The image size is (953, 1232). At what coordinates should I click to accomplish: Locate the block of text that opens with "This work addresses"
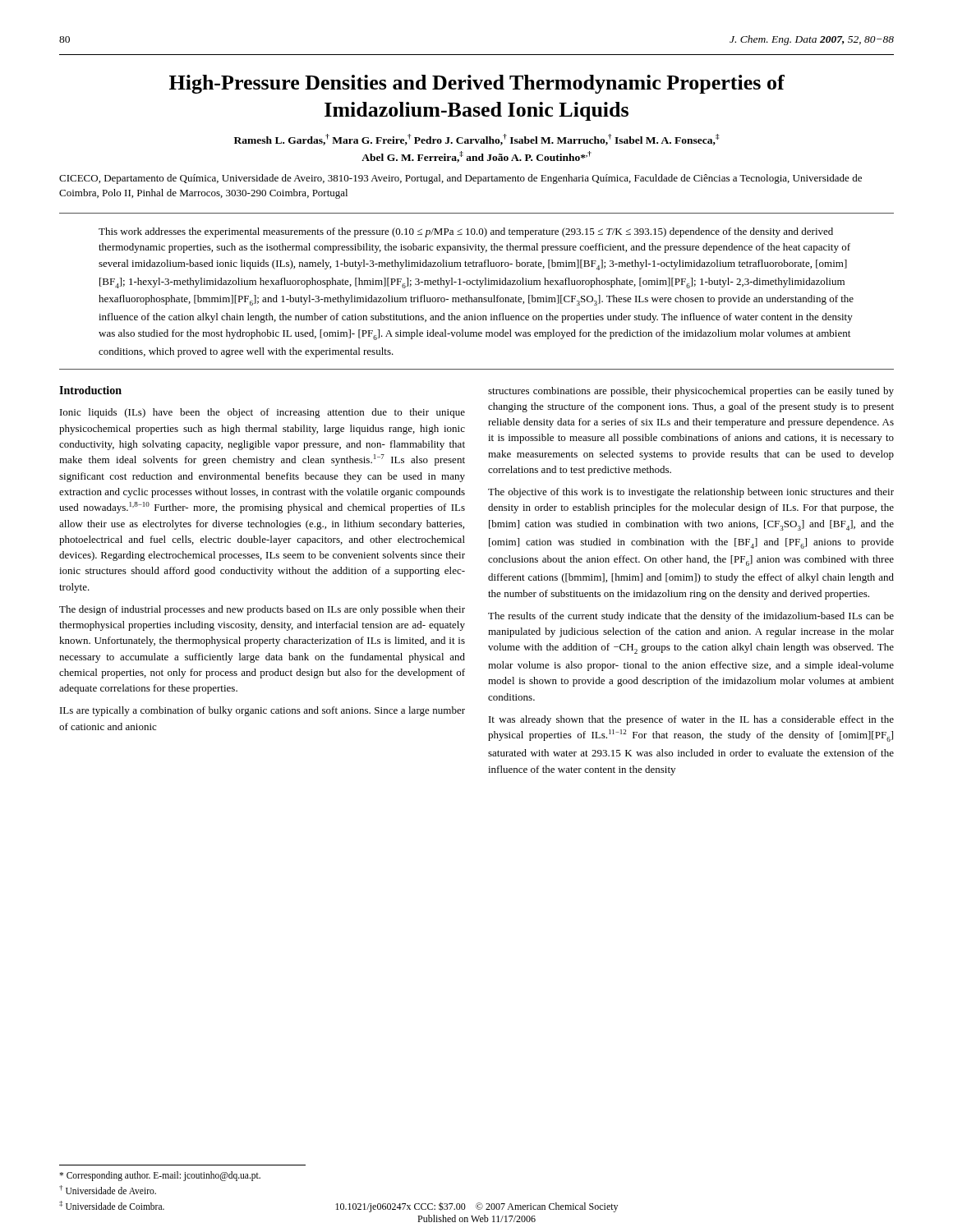click(x=476, y=291)
